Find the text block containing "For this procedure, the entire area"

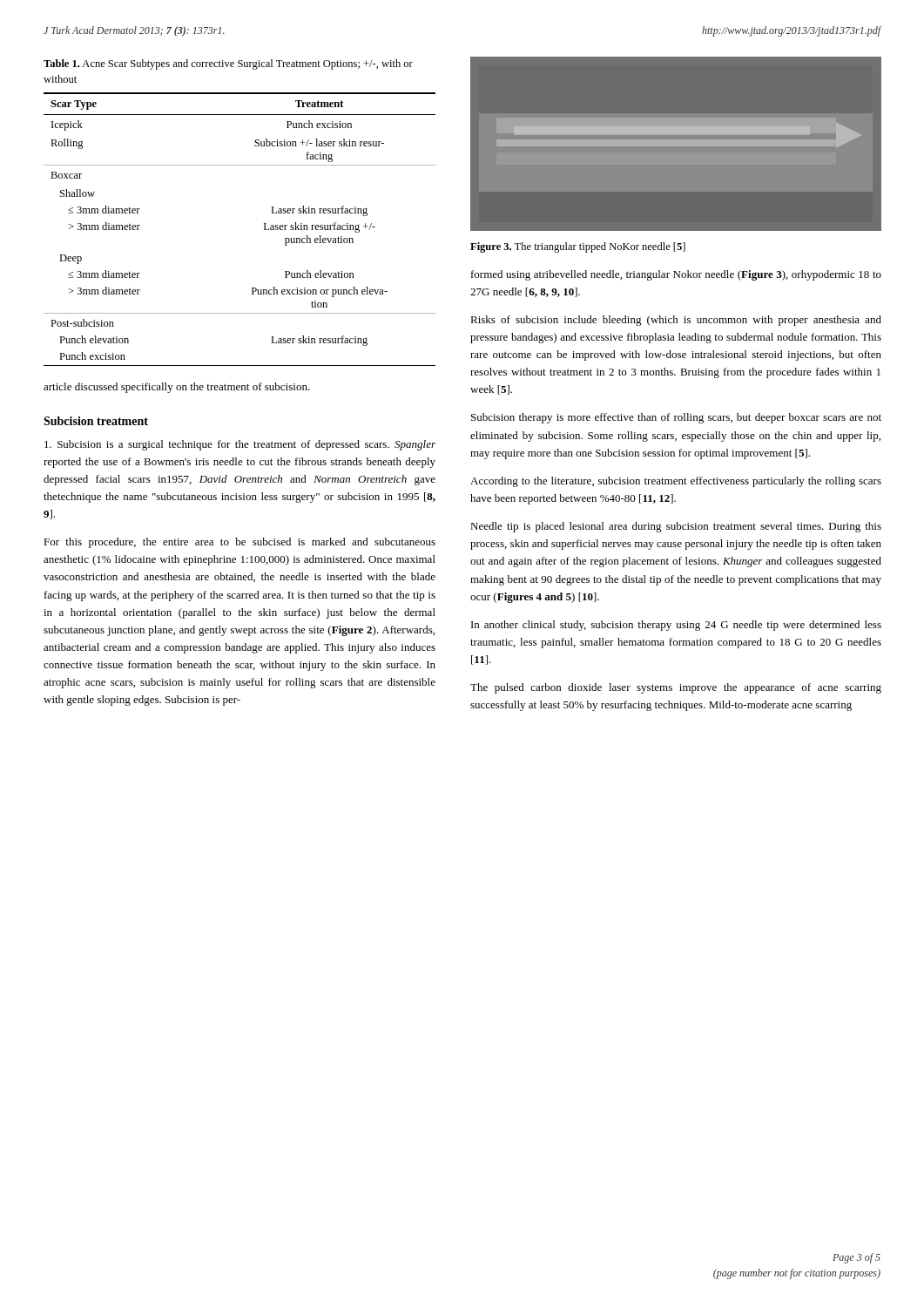[x=240, y=621]
